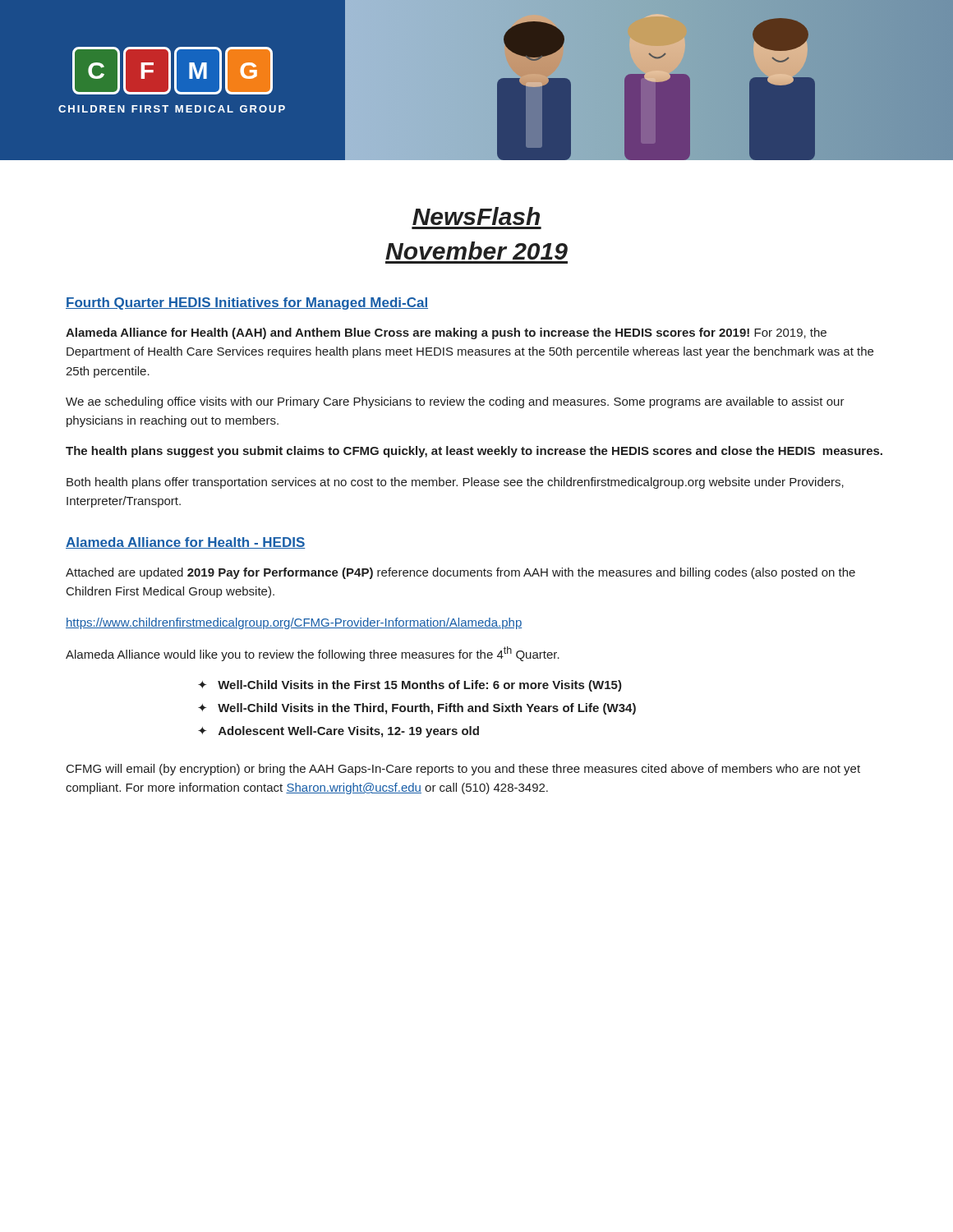953x1232 pixels.
Task: Select the element starting "Both health plans offer transportation services at no"
Action: [455, 491]
